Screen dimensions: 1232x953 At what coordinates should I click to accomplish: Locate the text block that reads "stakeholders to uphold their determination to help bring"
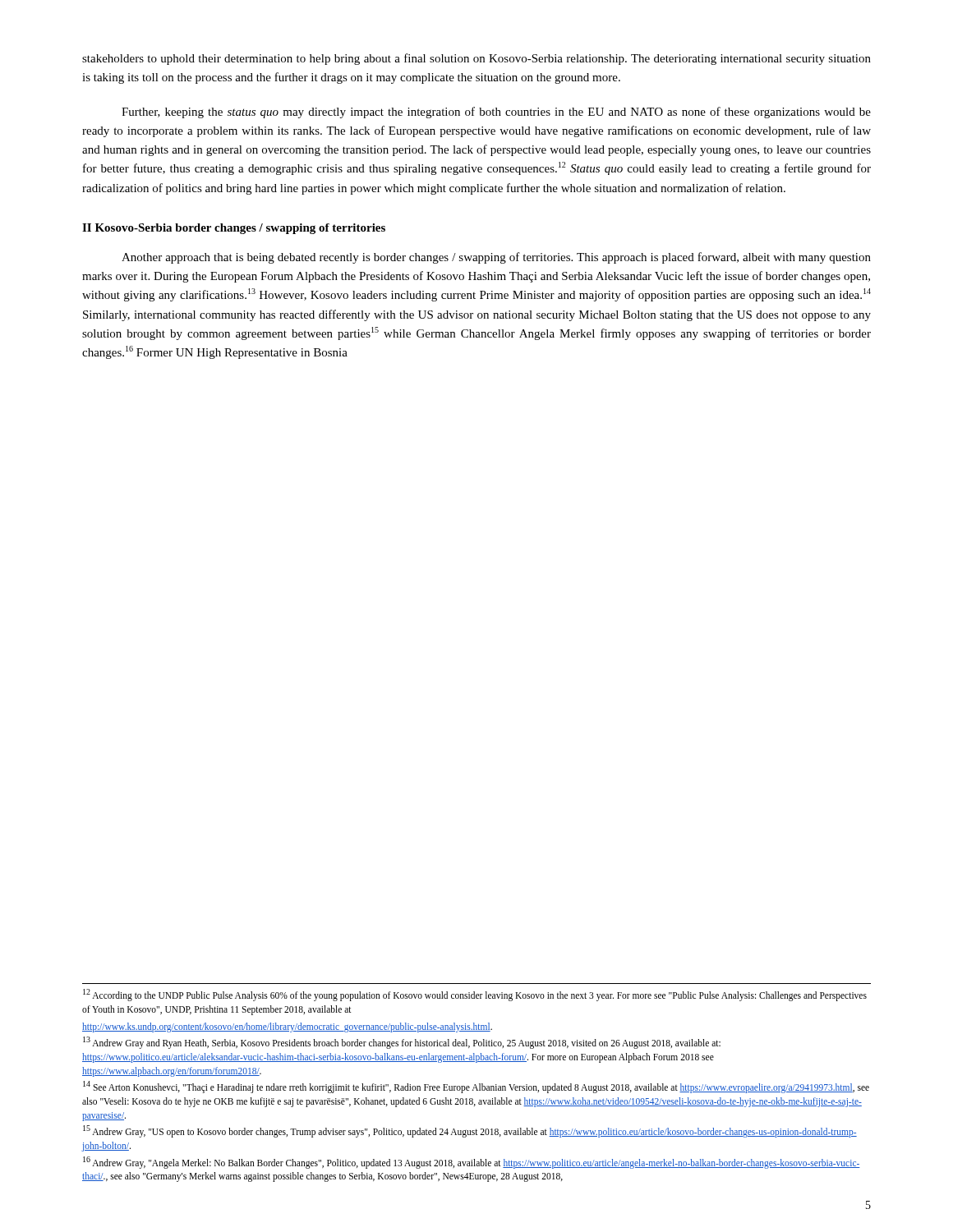[x=476, y=68]
